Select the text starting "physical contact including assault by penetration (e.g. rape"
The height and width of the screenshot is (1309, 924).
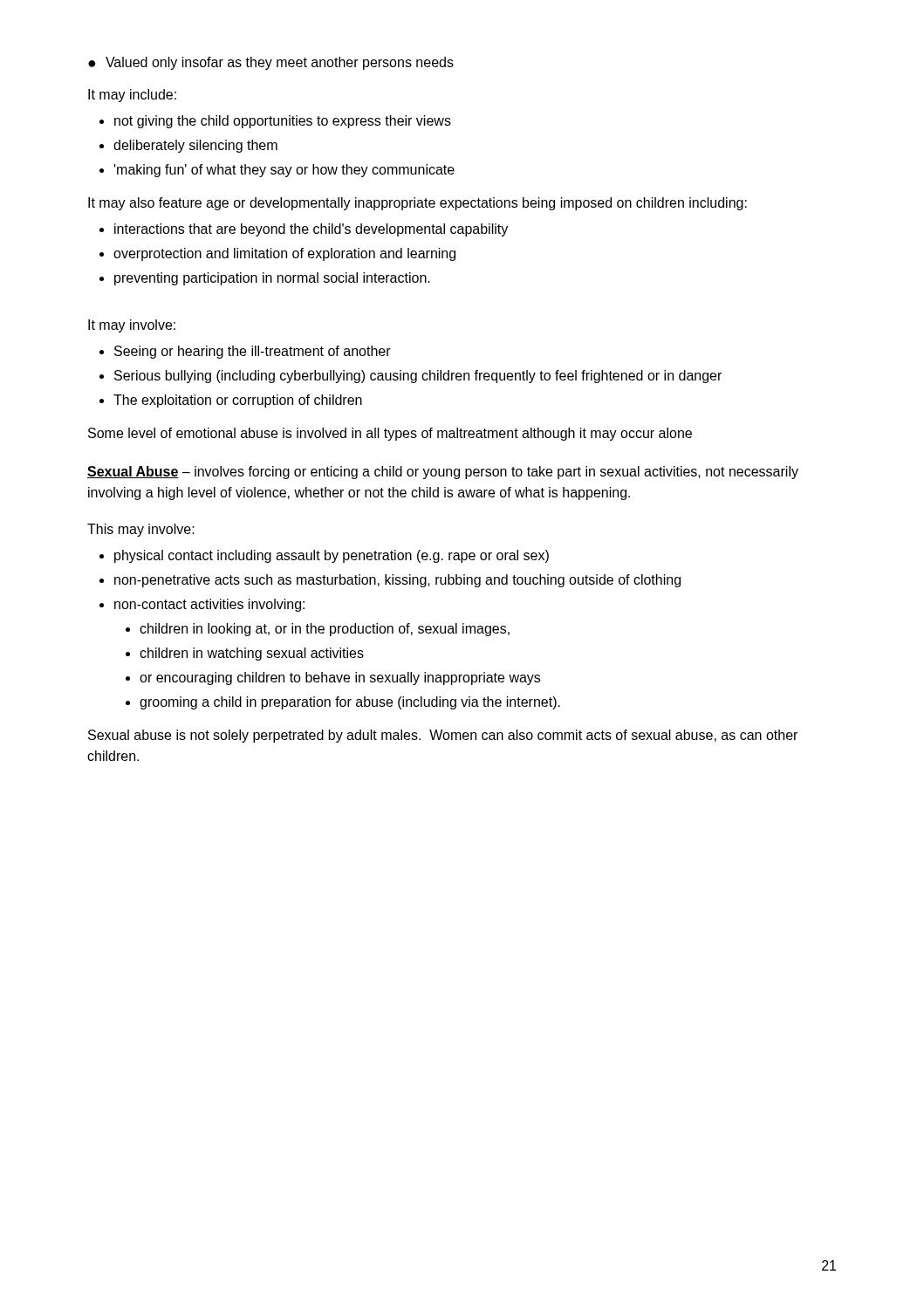[331, 556]
